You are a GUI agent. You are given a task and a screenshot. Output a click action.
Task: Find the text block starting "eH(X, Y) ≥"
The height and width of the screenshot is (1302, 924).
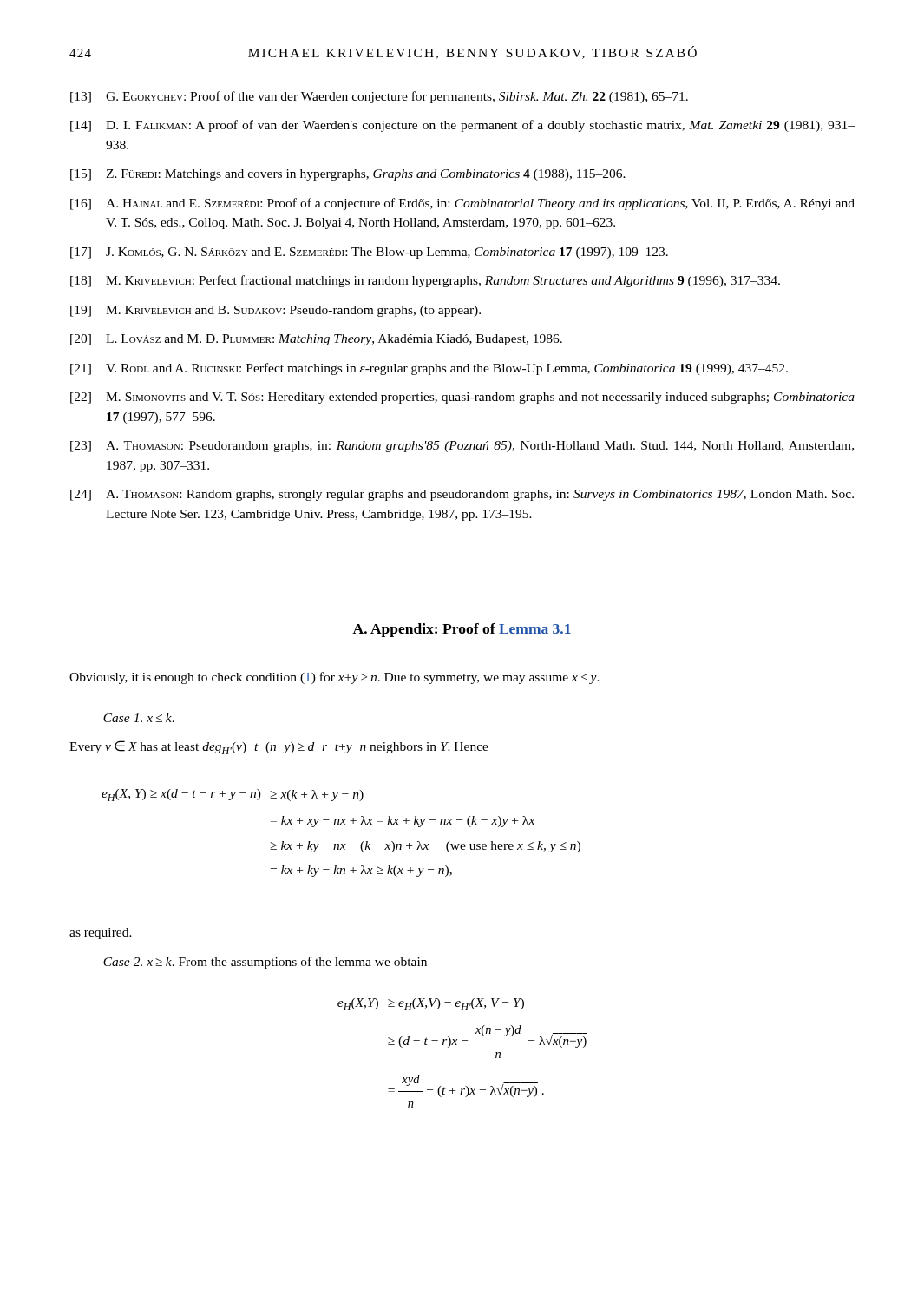click(462, 832)
